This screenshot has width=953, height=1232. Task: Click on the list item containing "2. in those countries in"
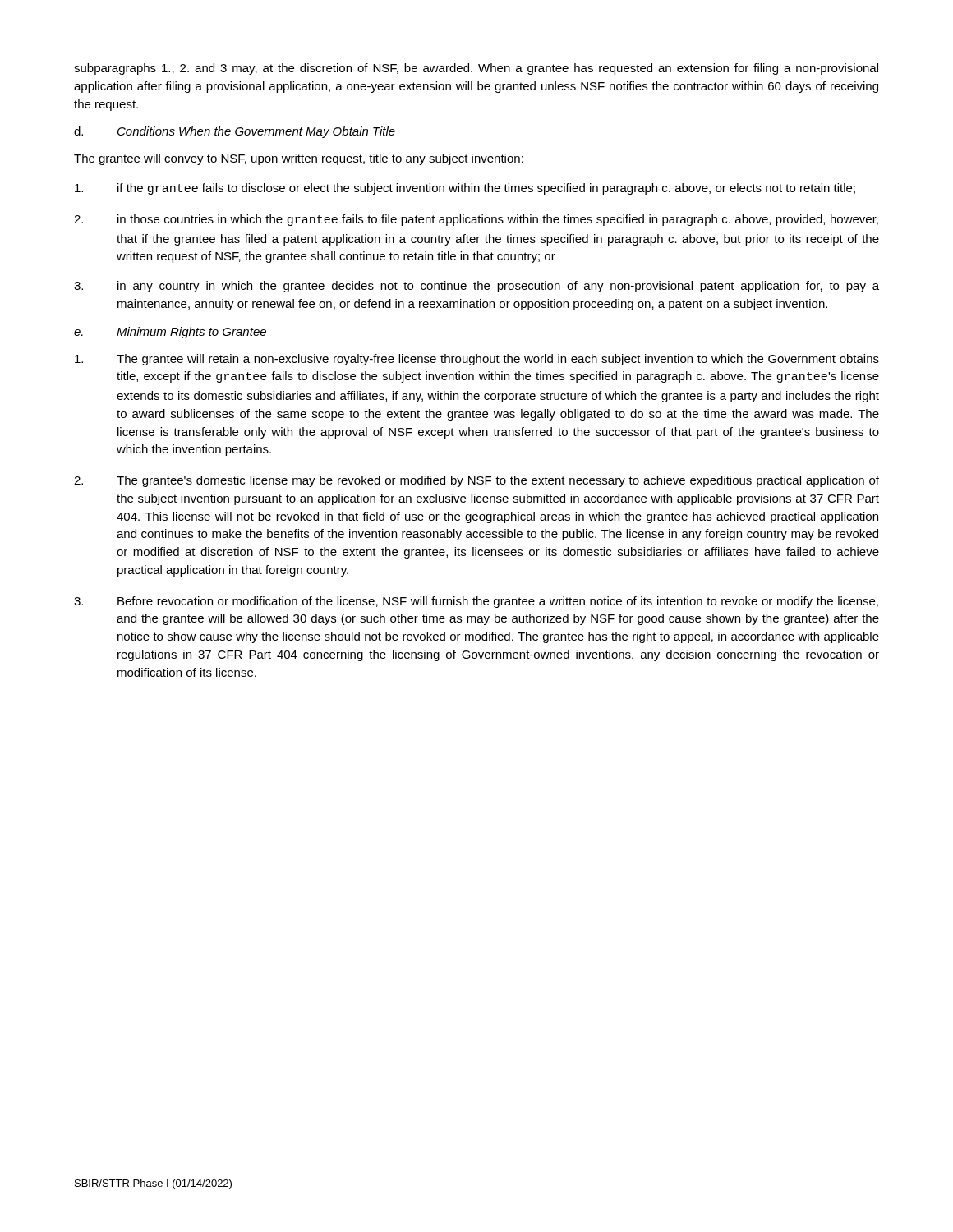point(476,238)
